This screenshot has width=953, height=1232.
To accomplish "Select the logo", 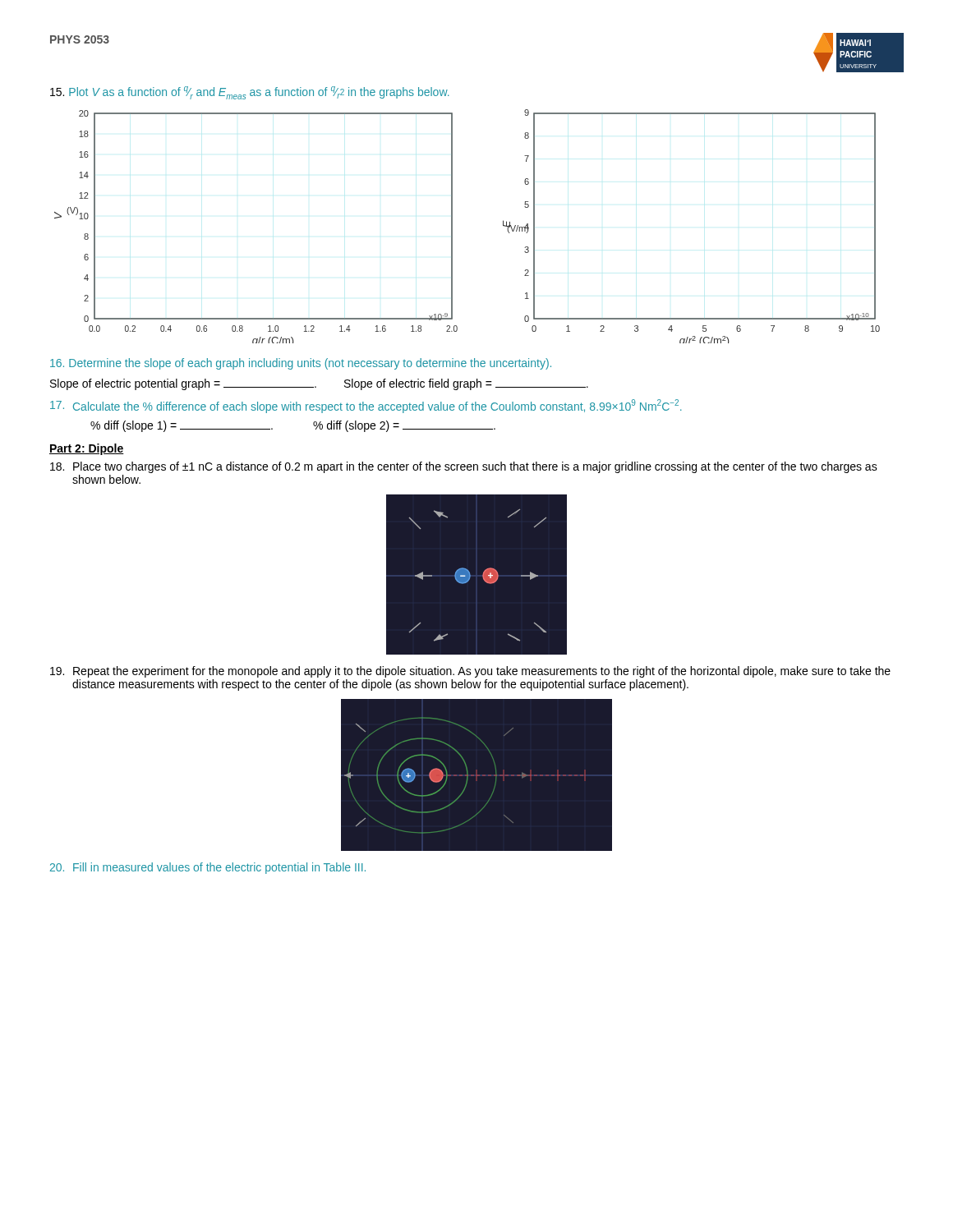I will [859, 54].
